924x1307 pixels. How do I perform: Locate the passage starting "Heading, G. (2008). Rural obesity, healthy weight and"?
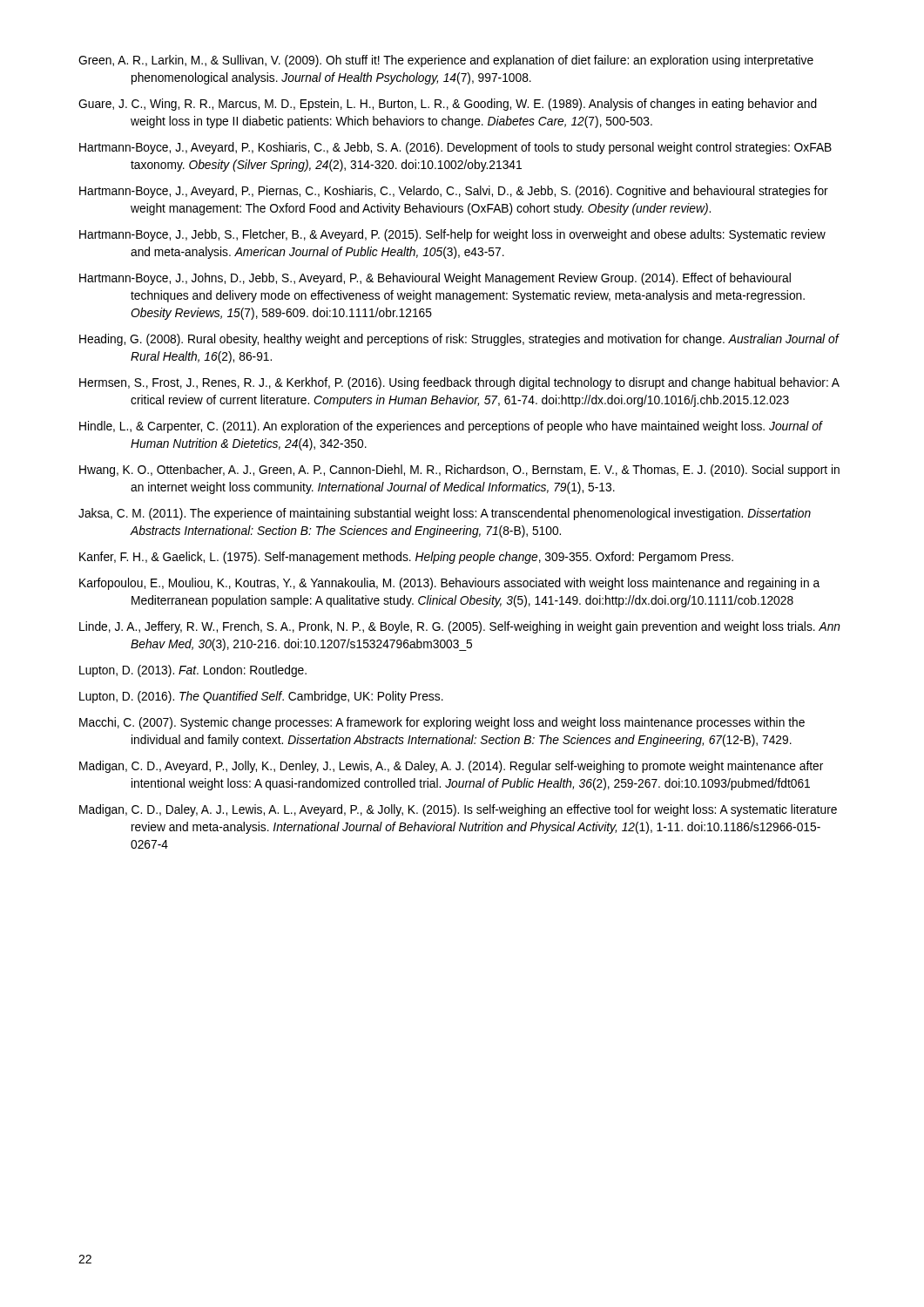tap(458, 348)
